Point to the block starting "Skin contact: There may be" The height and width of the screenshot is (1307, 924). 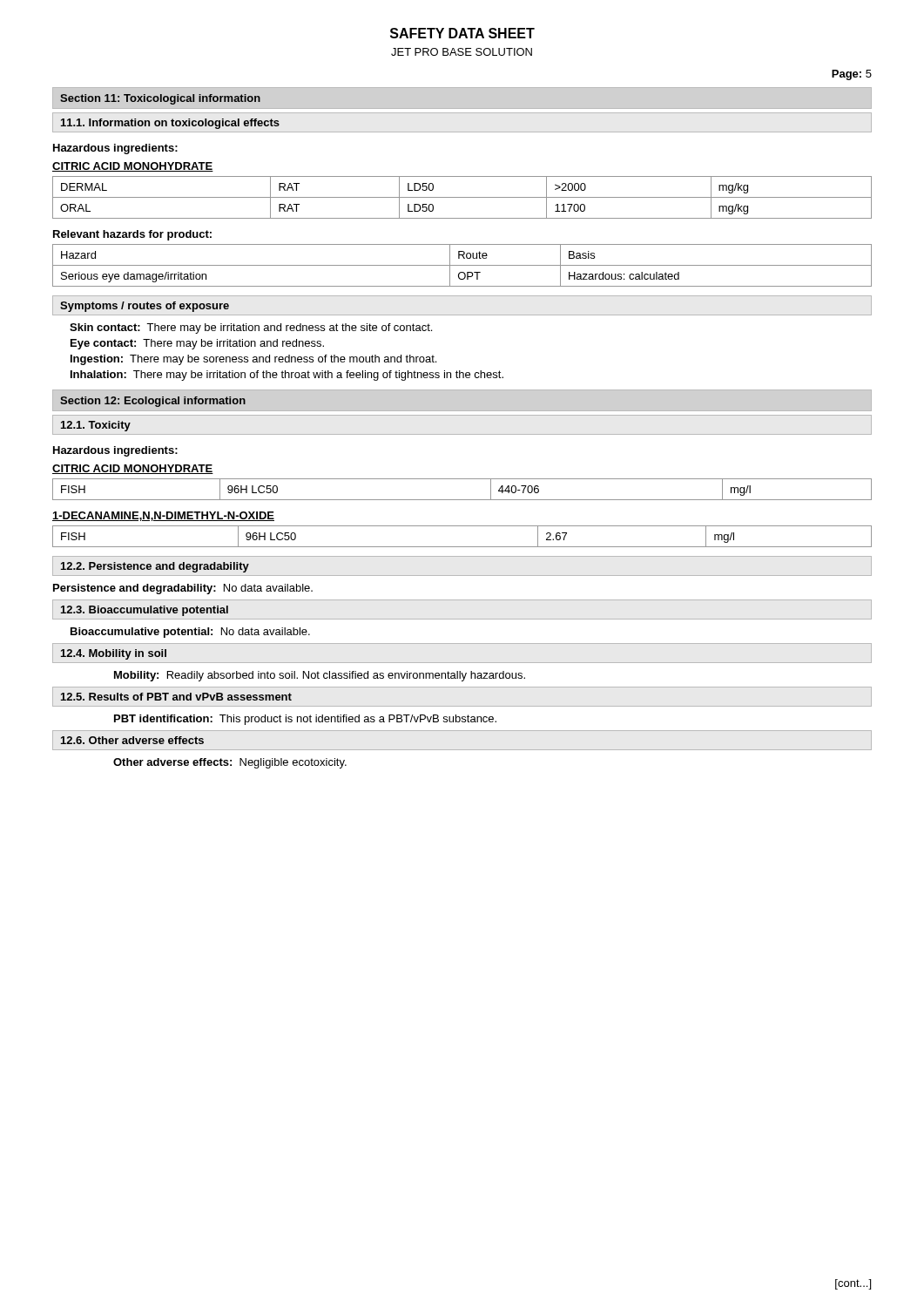pos(251,327)
